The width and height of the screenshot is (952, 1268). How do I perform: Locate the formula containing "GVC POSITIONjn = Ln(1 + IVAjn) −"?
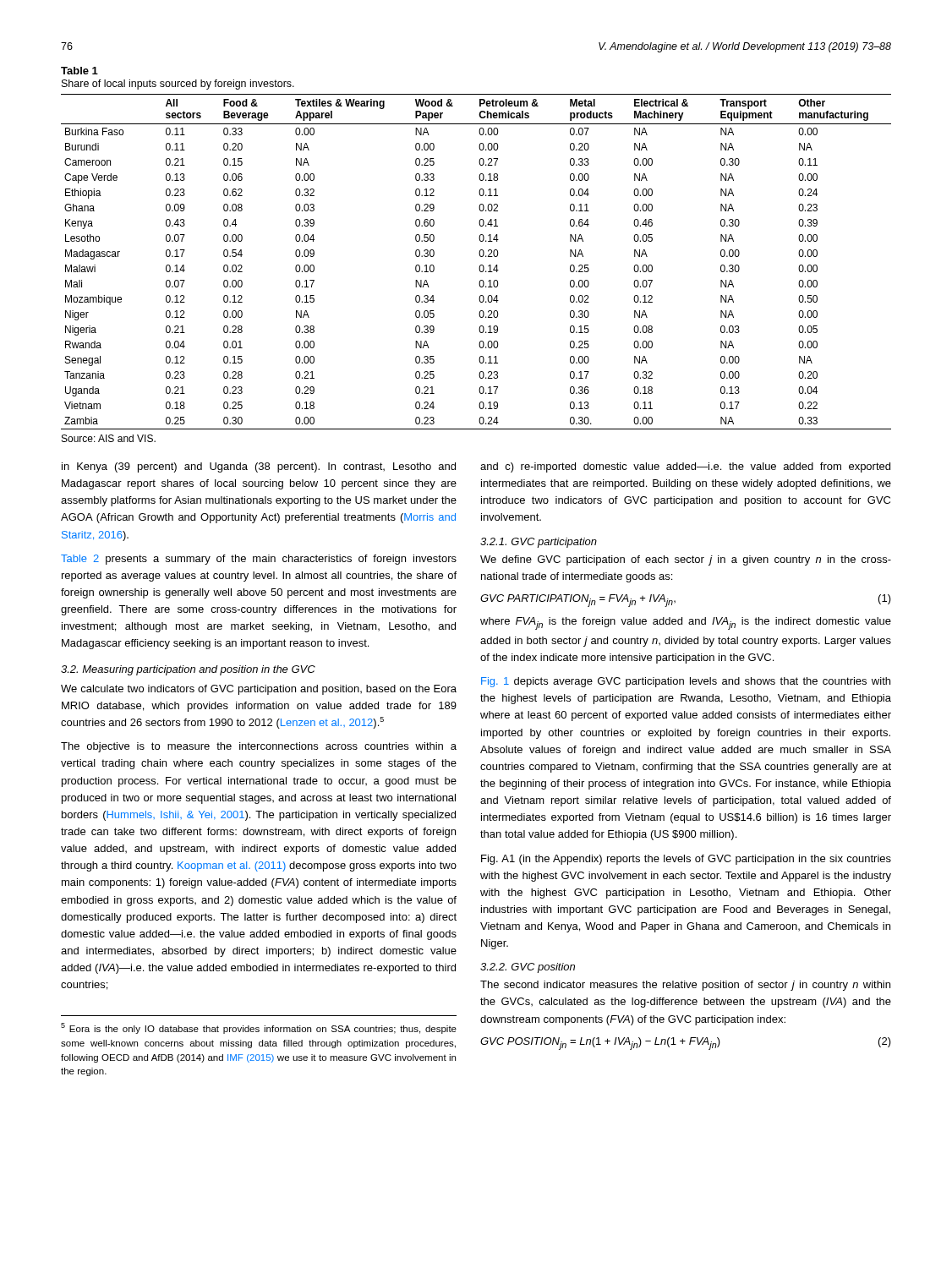coord(686,1042)
